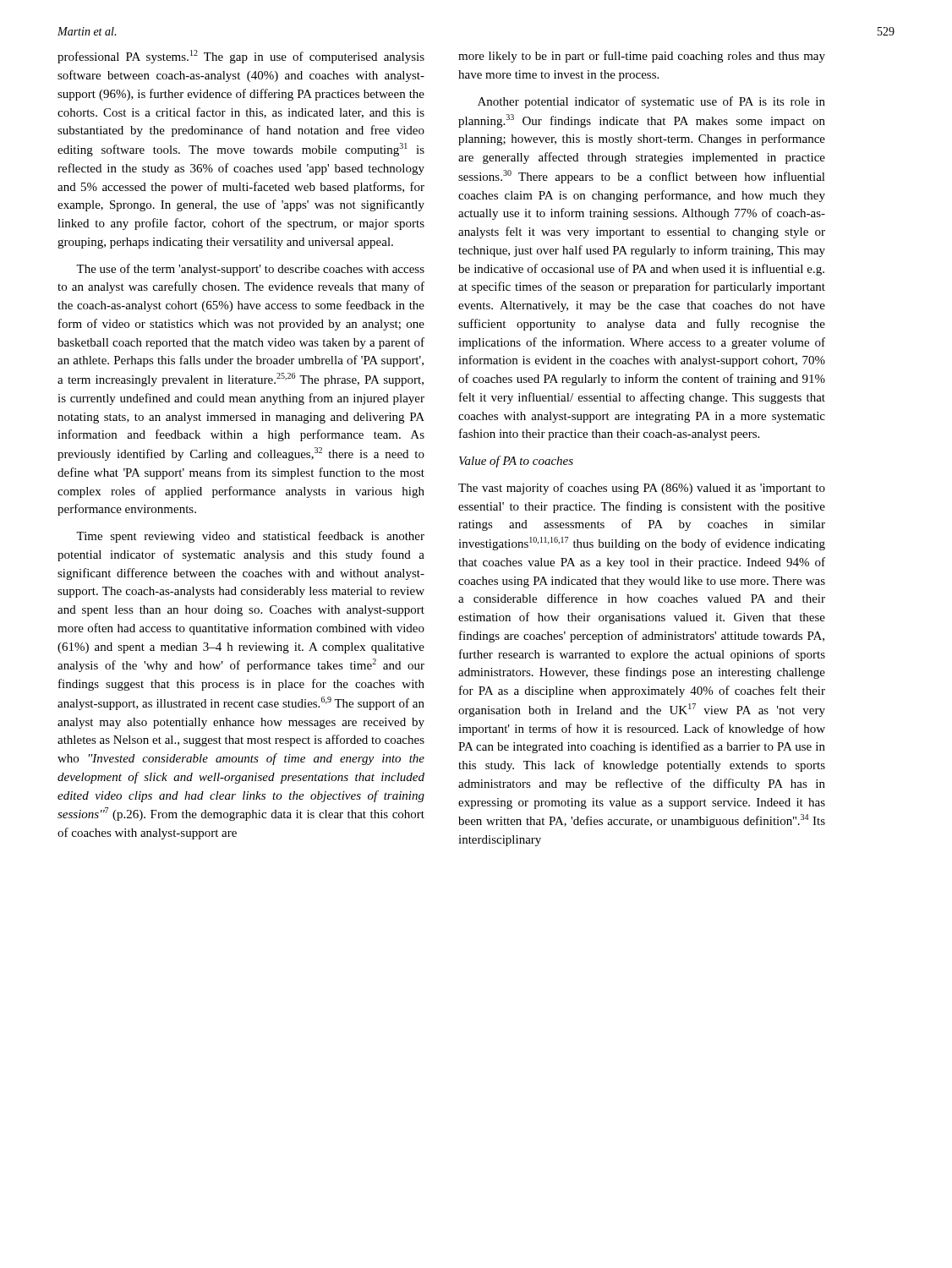
Task: Point to the text block starting "more likely to be in part"
Action: (642, 66)
